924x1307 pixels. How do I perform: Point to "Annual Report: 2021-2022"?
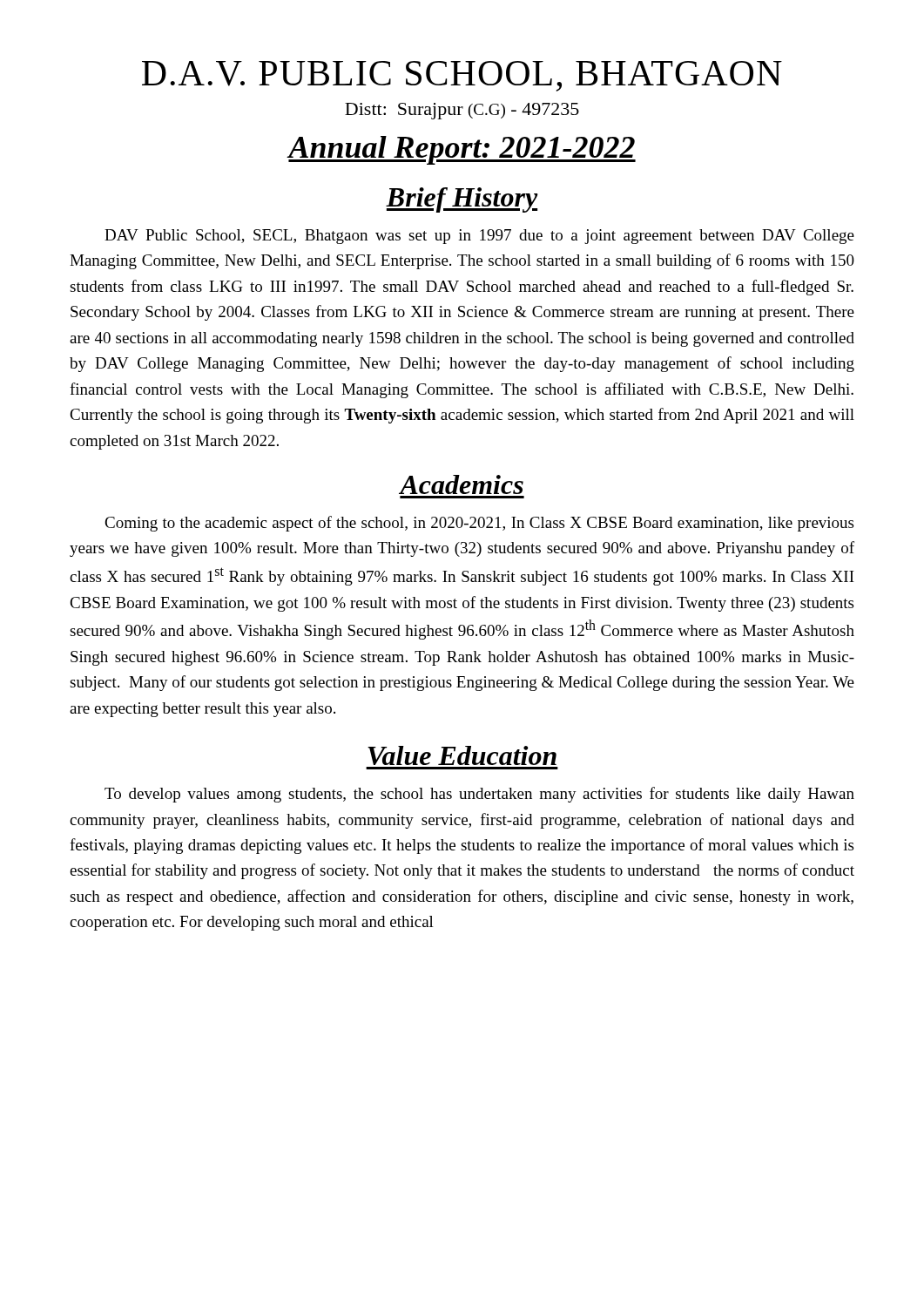(x=462, y=147)
